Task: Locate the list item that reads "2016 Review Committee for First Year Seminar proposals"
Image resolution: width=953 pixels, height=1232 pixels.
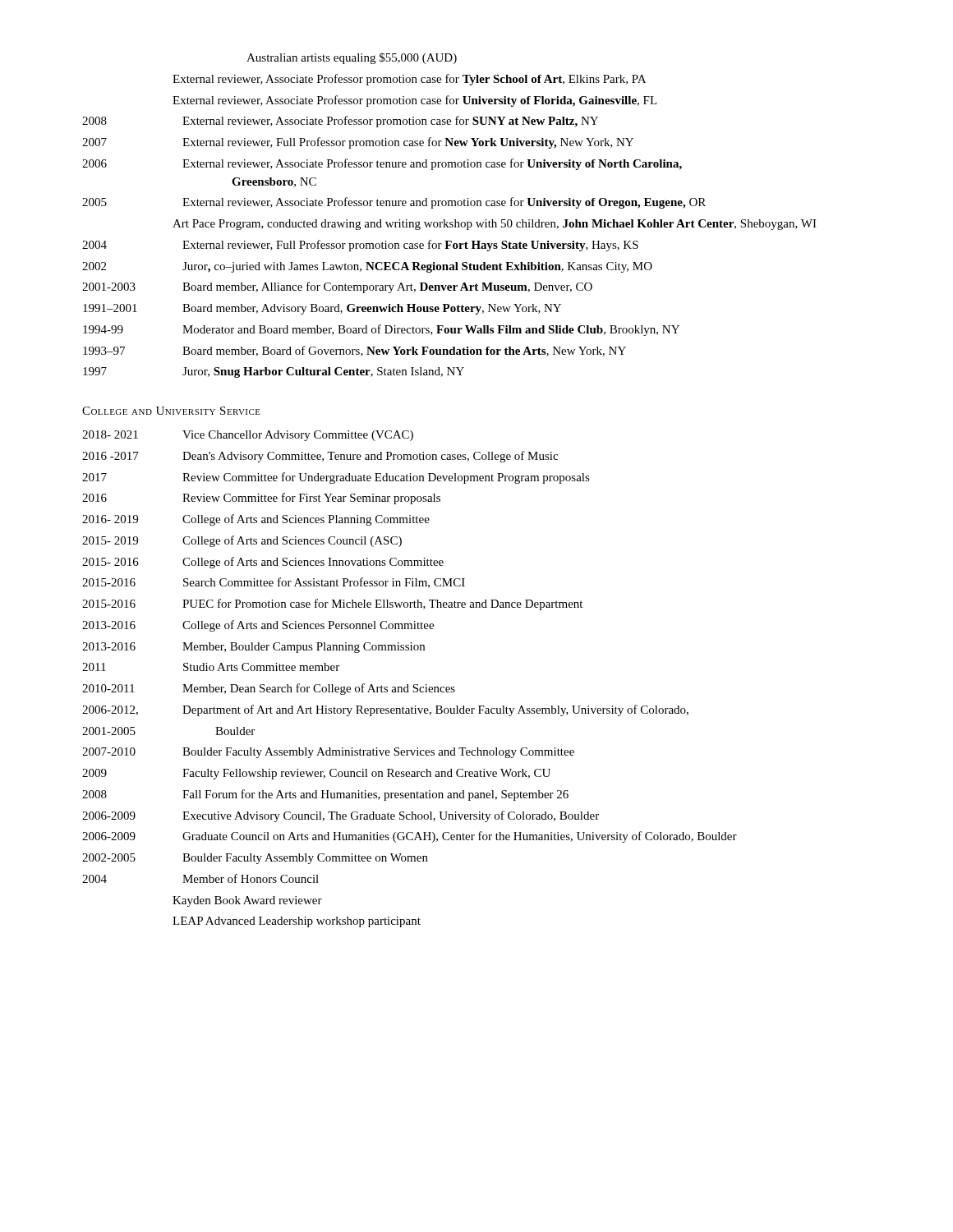Action: 261,499
